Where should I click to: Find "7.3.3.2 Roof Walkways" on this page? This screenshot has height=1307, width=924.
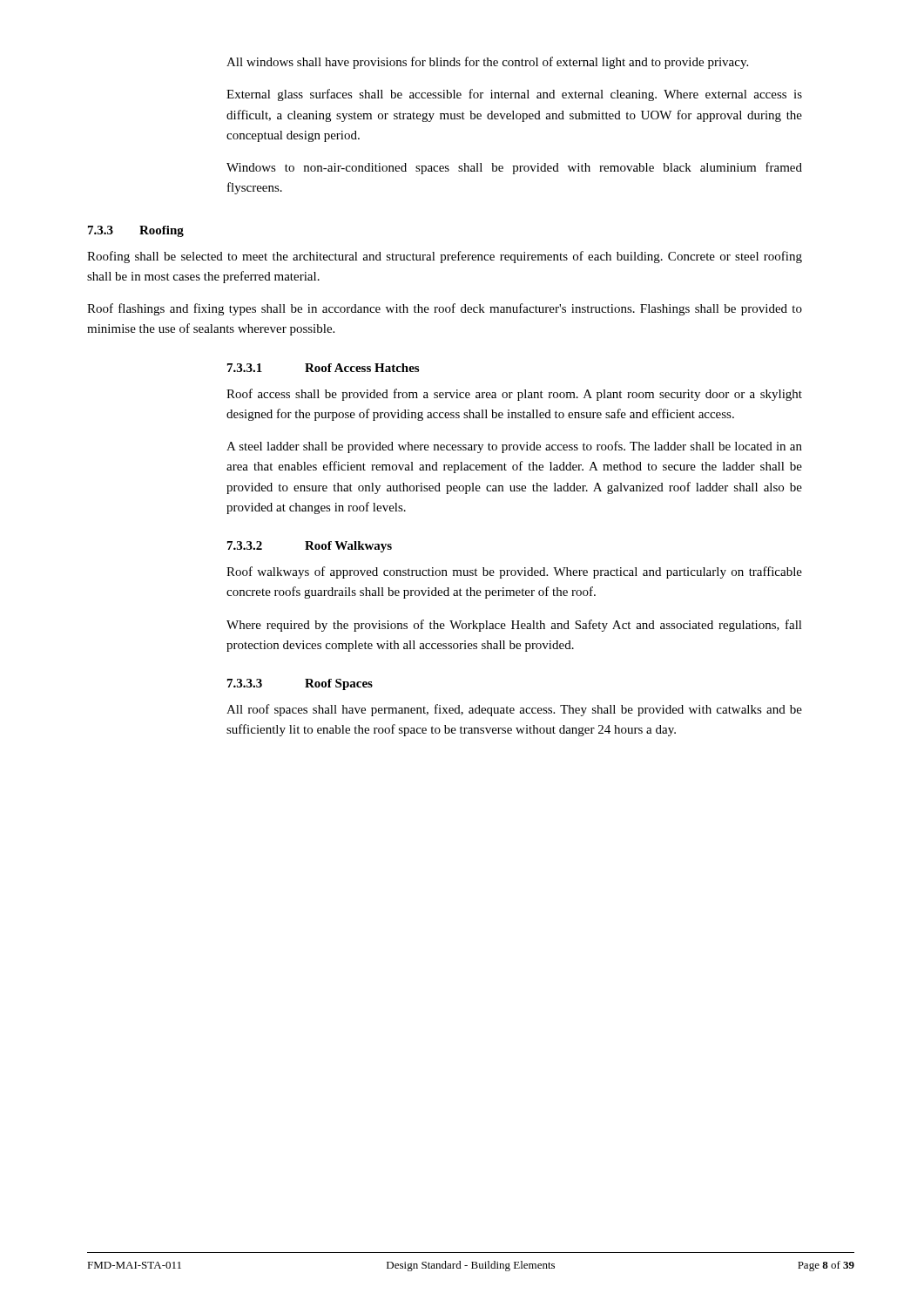309,546
